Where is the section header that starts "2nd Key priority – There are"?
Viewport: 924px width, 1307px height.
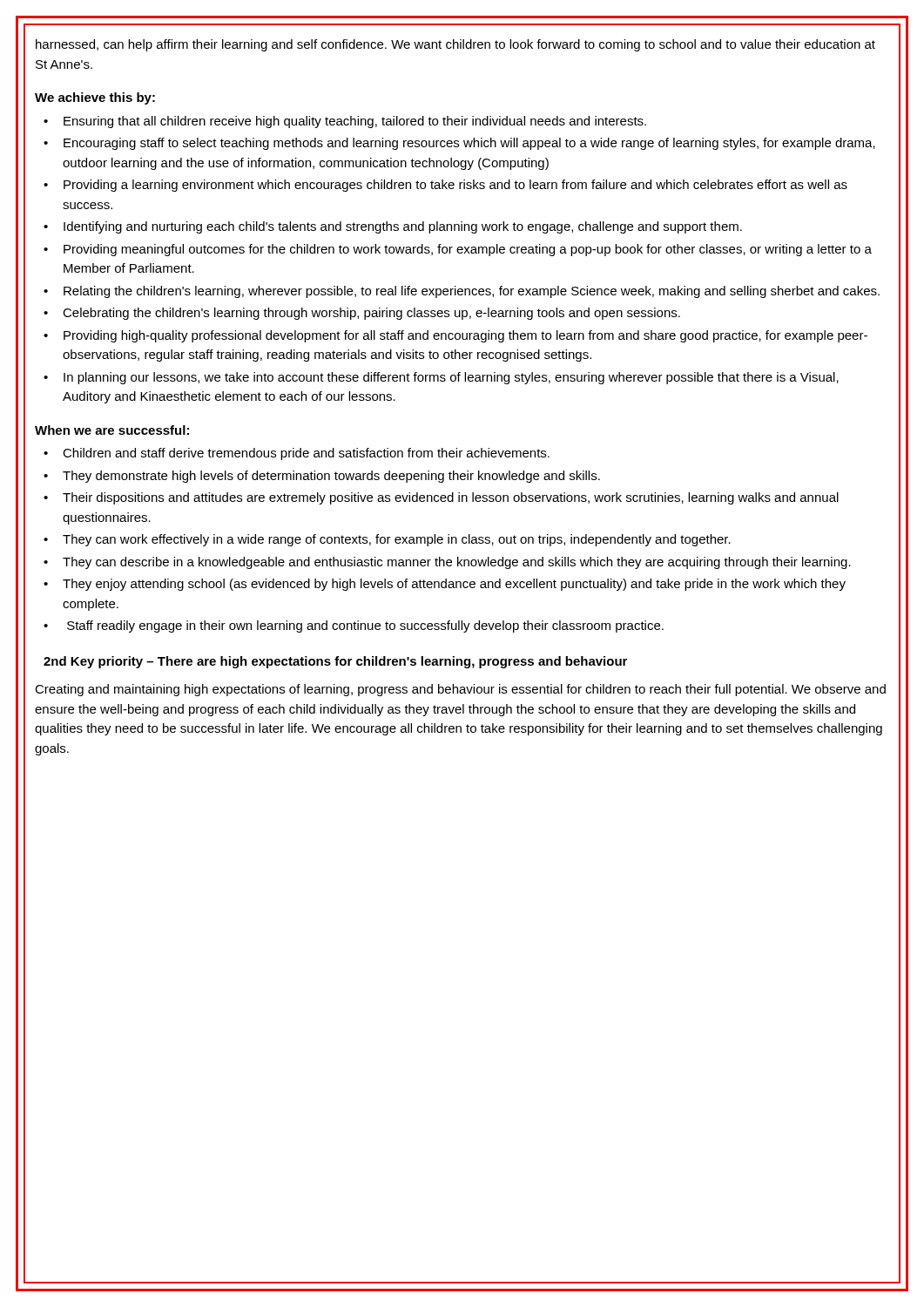(x=335, y=660)
